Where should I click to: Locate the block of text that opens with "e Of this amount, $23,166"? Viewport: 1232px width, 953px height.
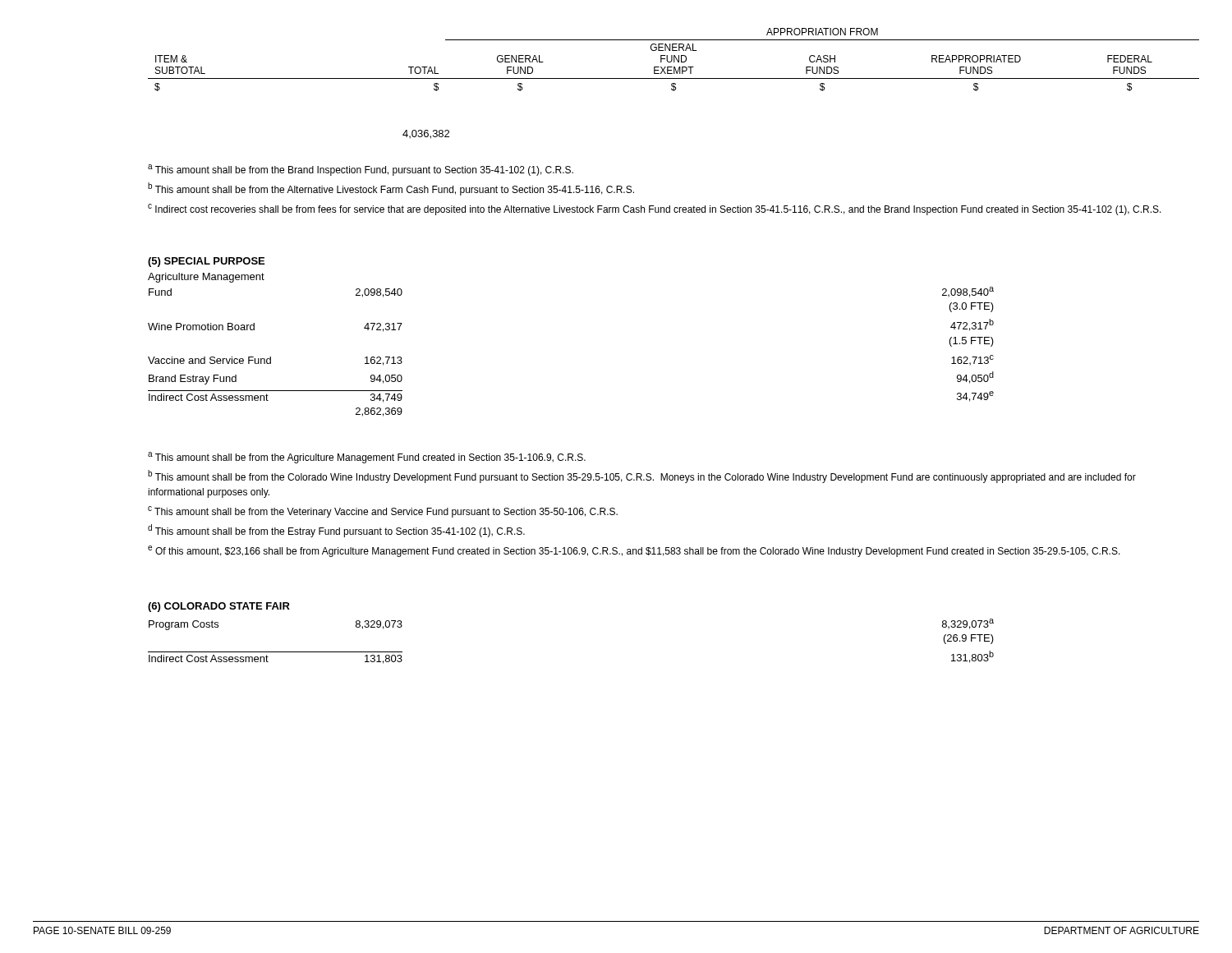(x=634, y=550)
